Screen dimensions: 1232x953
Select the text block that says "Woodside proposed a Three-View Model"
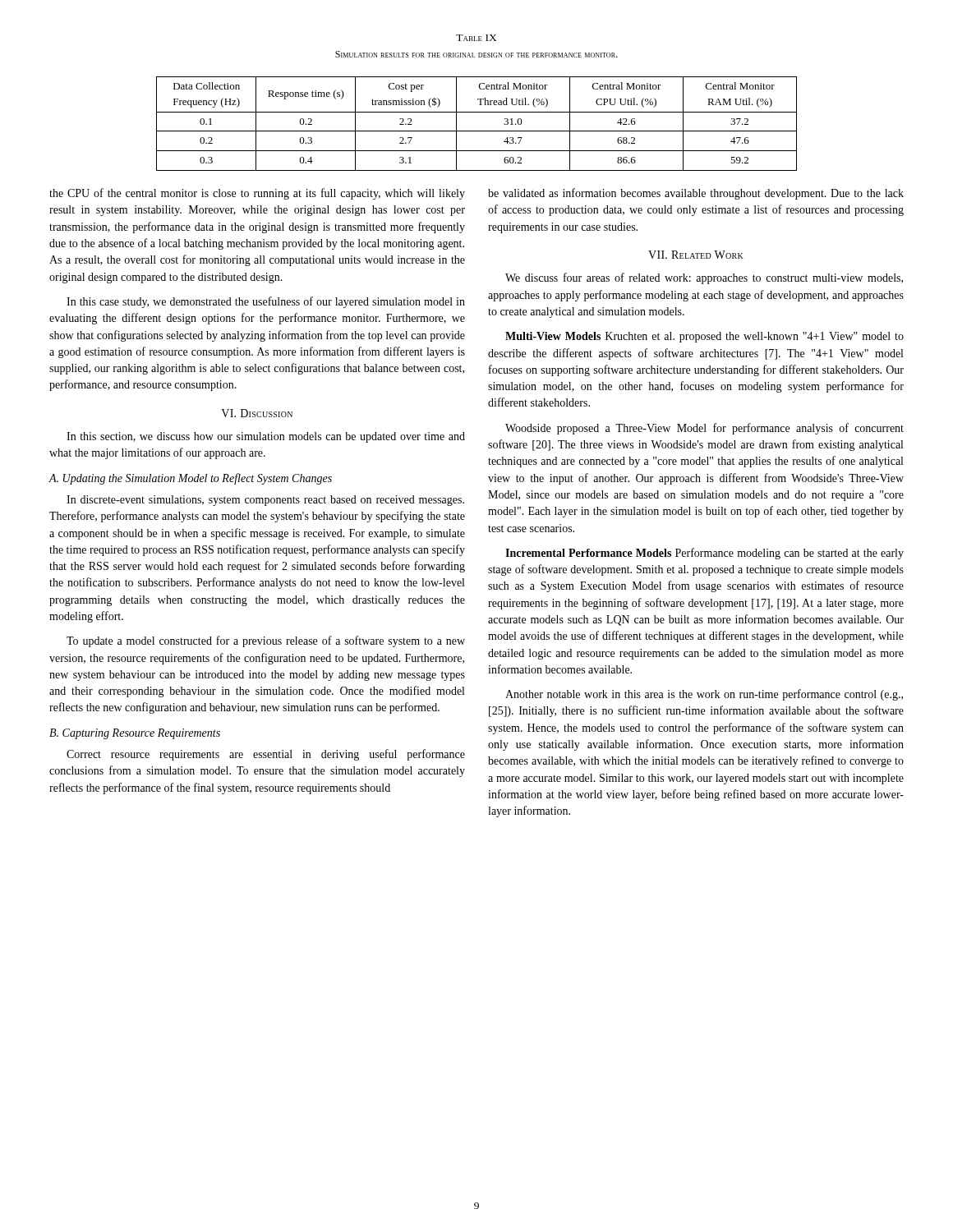(696, 478)
